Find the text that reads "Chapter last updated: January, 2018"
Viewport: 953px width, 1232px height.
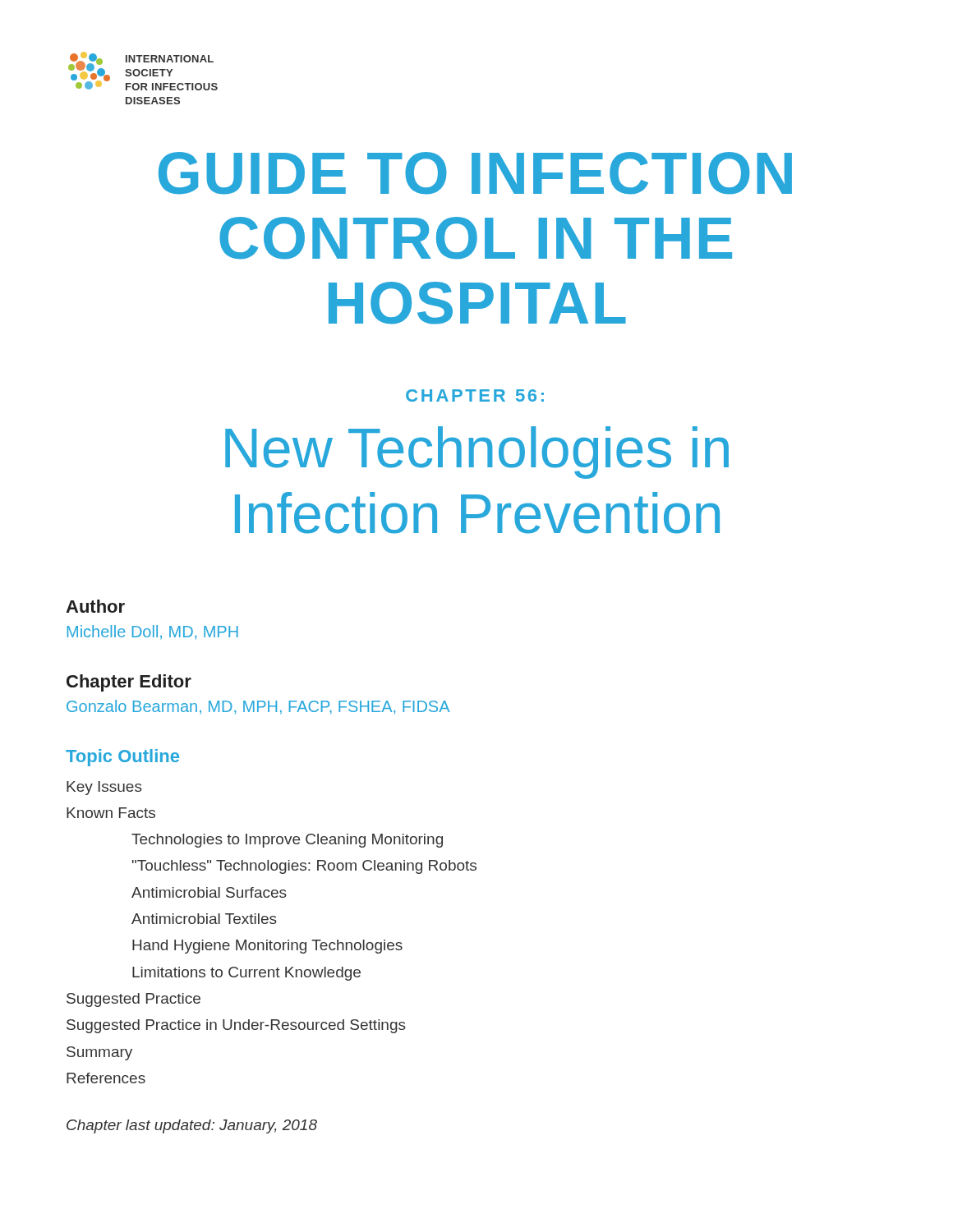click(191, 1125)
